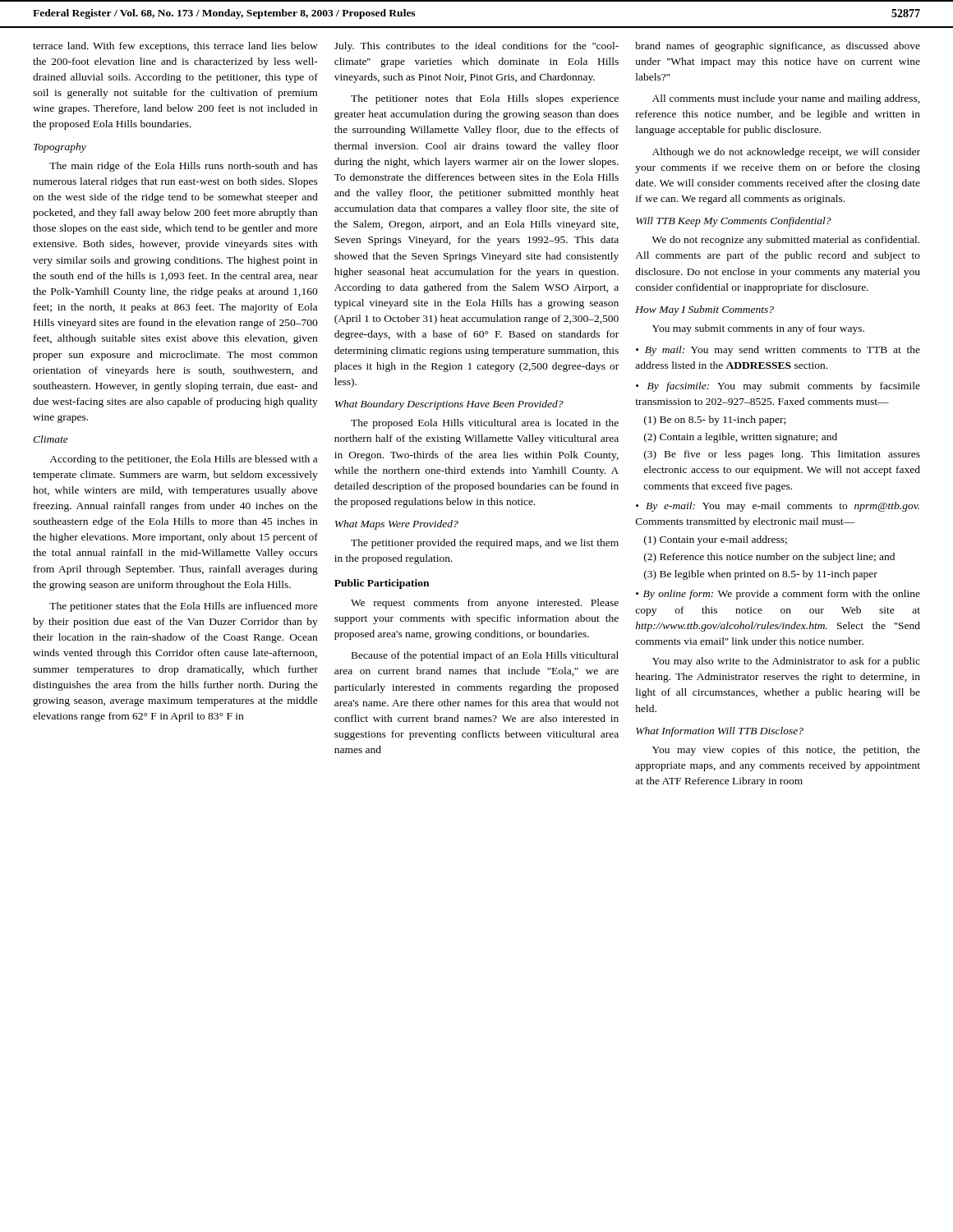Select the list item containing "• By facsimile: You may"
Viewport: 953px width, 1232px height.
pyautogui.click(x=778, y=435)
